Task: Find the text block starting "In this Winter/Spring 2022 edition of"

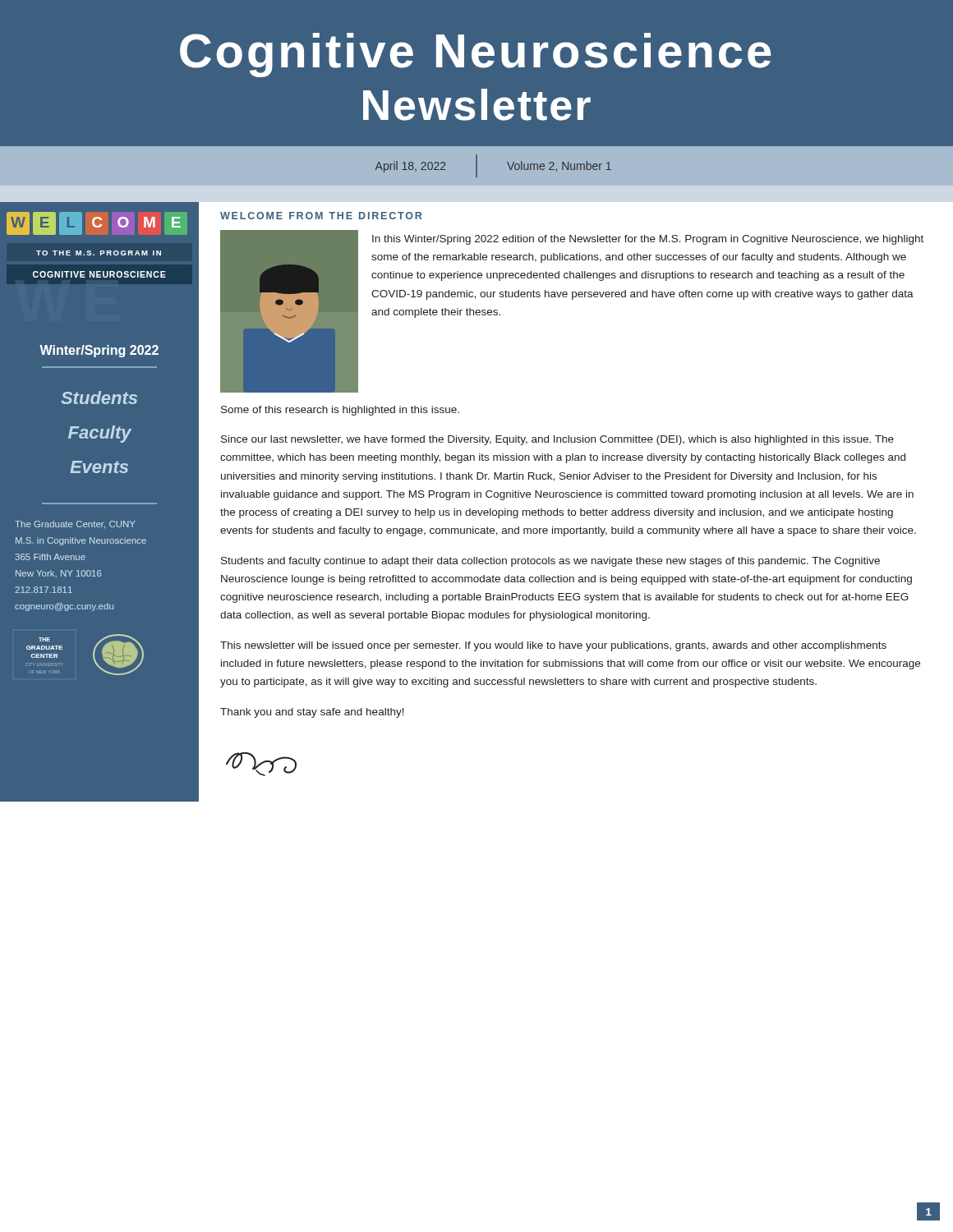Action: pyautogui.click(x=648, y=275)
